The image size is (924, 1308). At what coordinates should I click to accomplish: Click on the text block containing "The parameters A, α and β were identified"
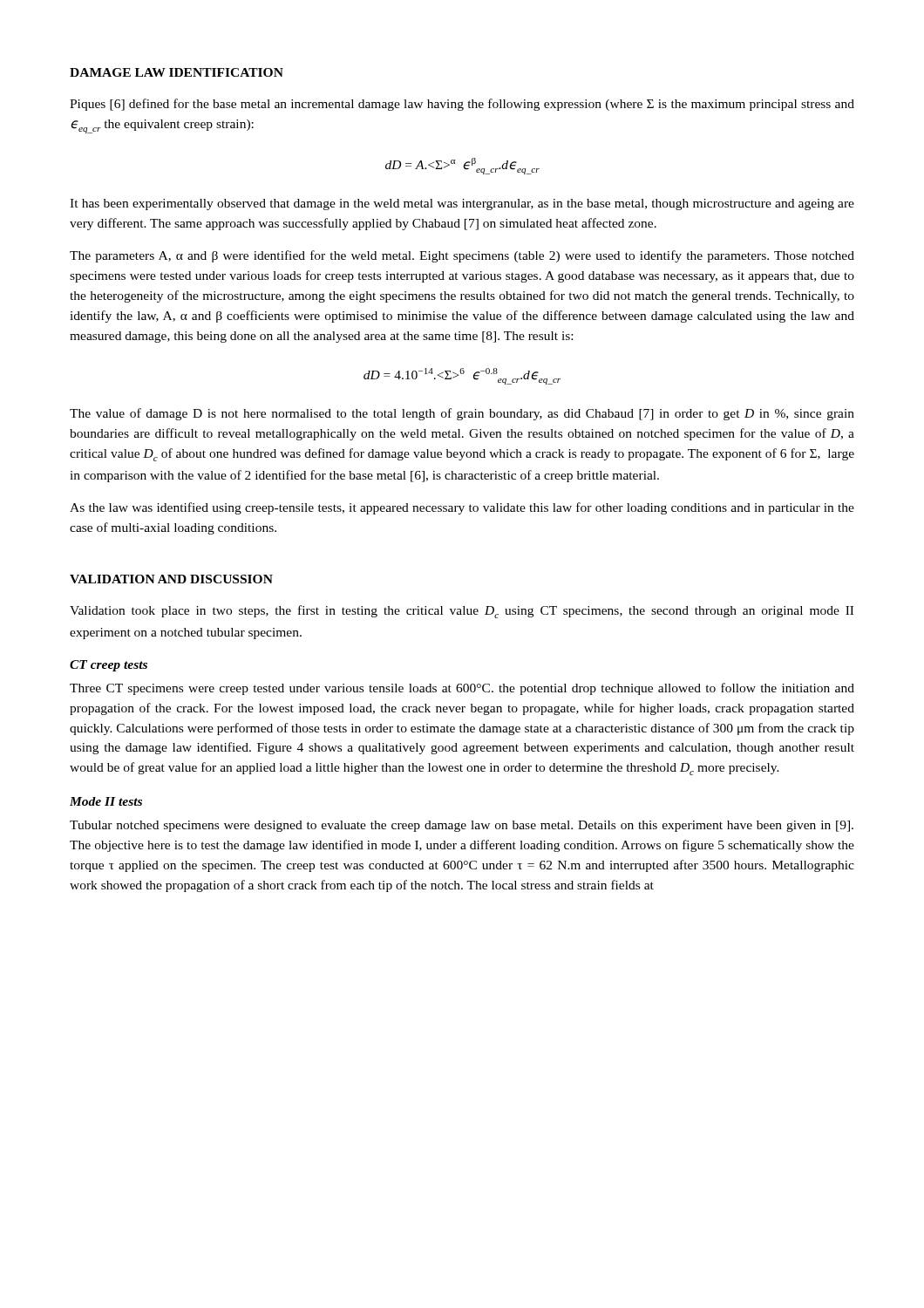point(462,295)
